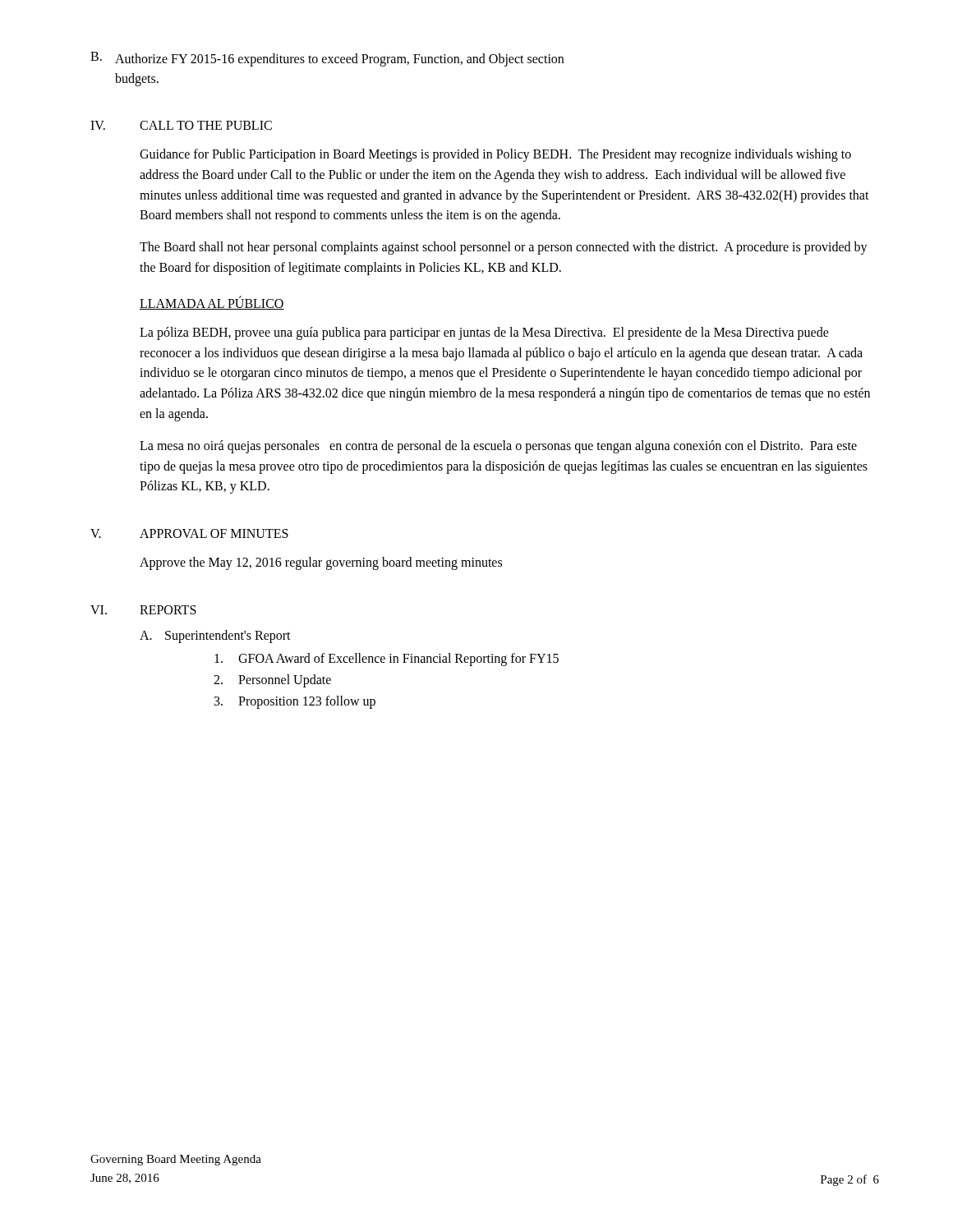Click on the element starting "V. APPROVAL OF MINUTES"
The width and height of the screenshot is (953, 1232).
coord(190,534)
